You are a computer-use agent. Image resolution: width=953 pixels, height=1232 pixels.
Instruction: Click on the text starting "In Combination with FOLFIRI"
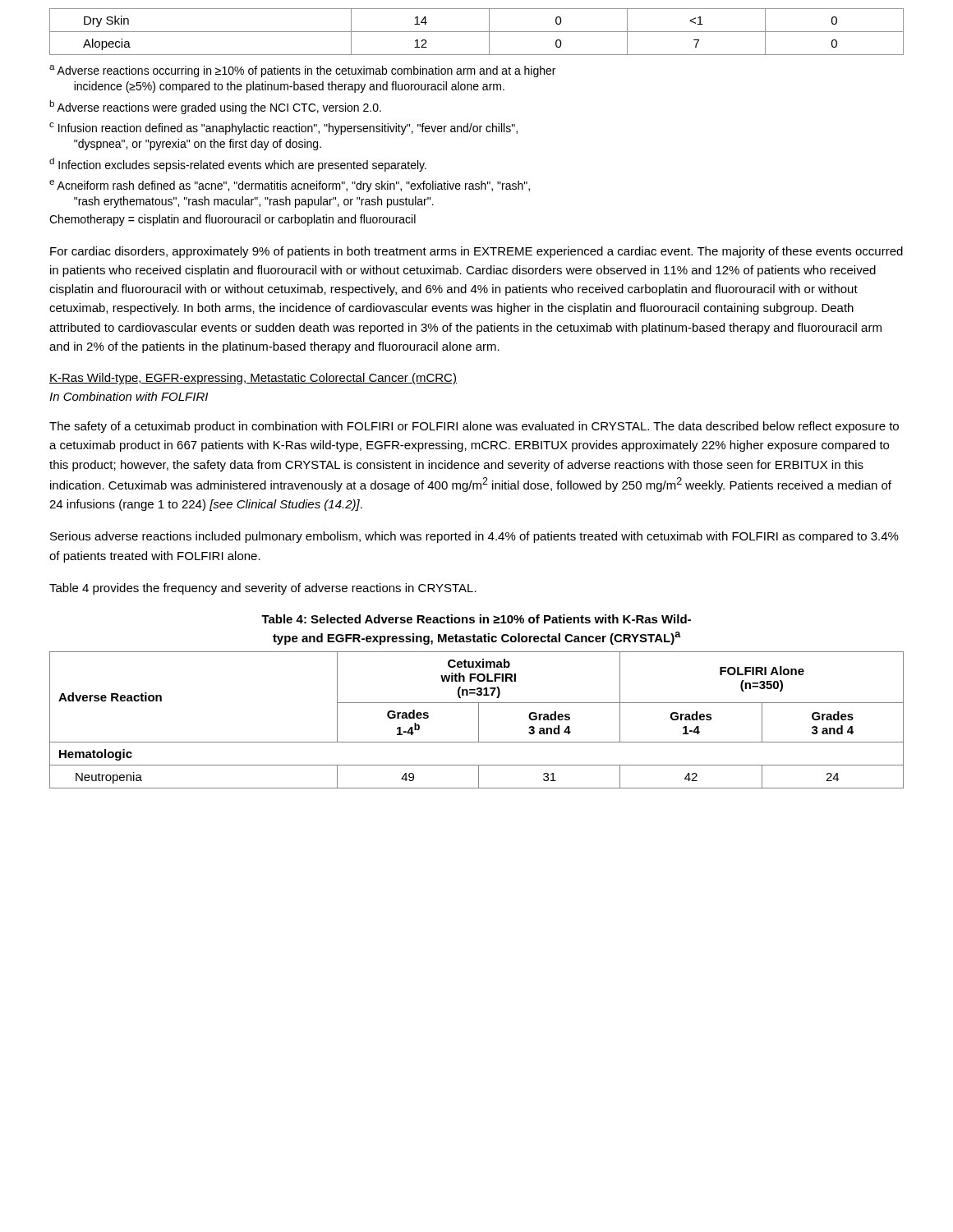(x=129, y=396)
